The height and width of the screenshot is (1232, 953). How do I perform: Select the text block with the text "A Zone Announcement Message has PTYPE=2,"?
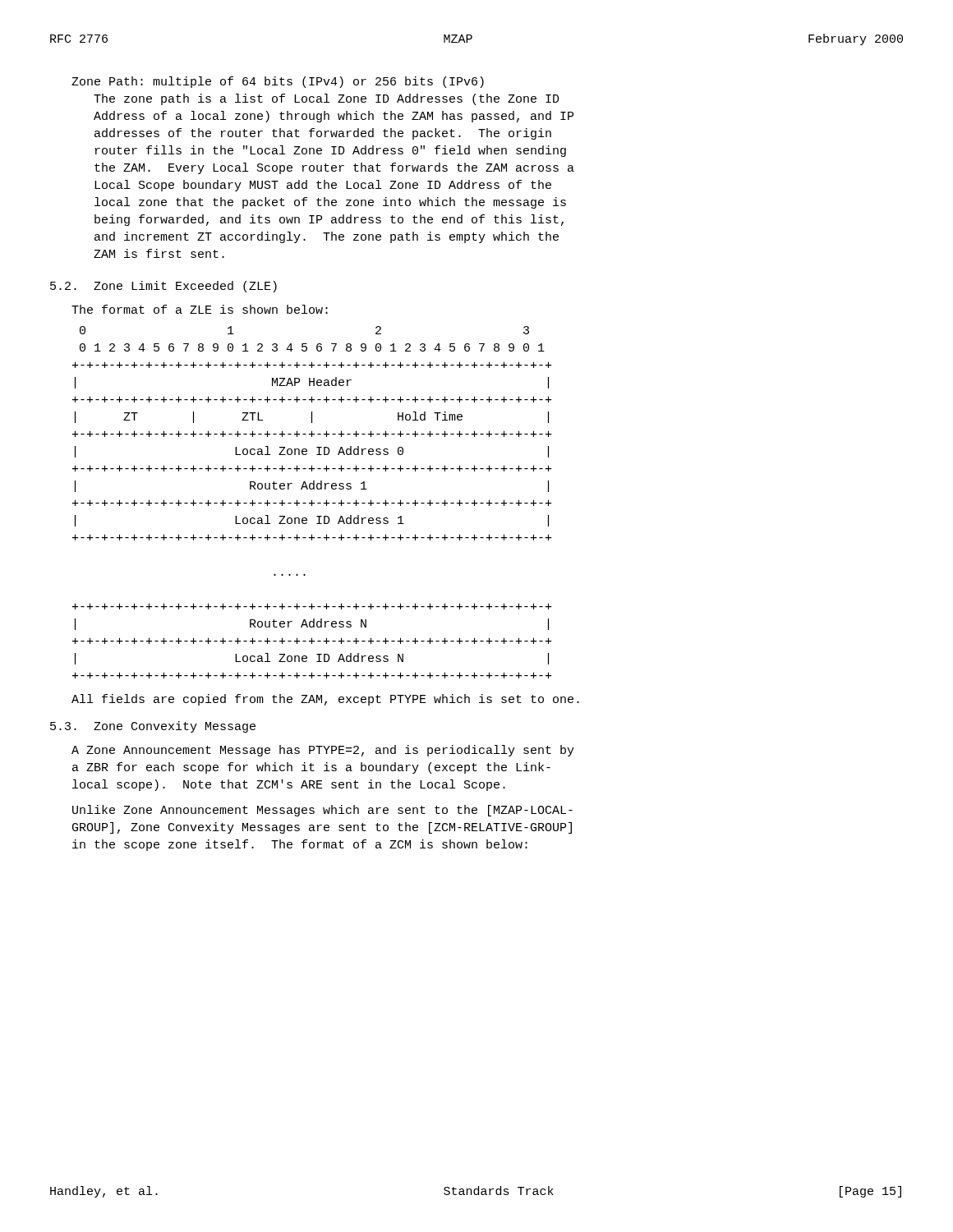pos(476,768)
